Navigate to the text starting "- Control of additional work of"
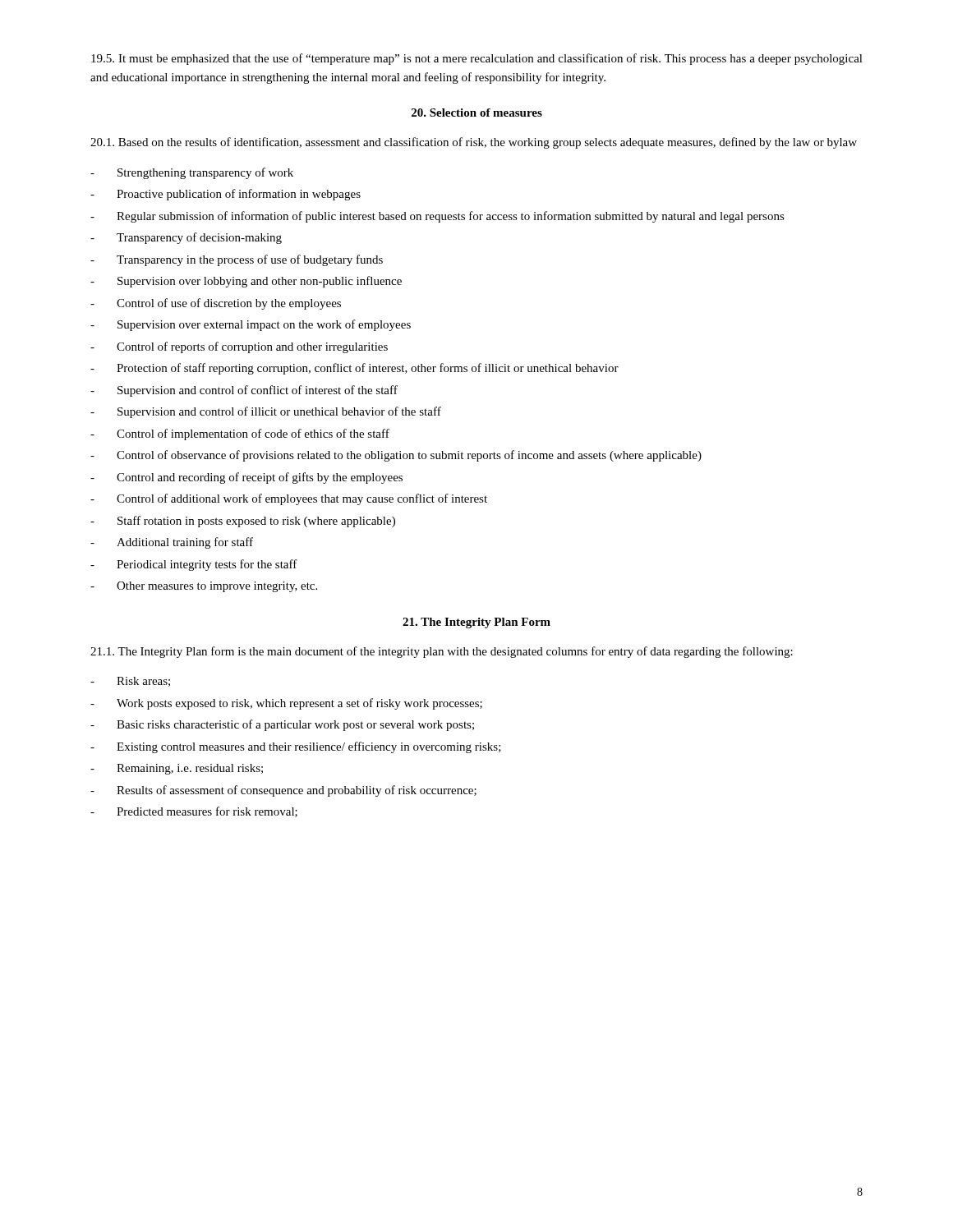Viewport: 953px width, 1232px height. [x=476, y=499]
